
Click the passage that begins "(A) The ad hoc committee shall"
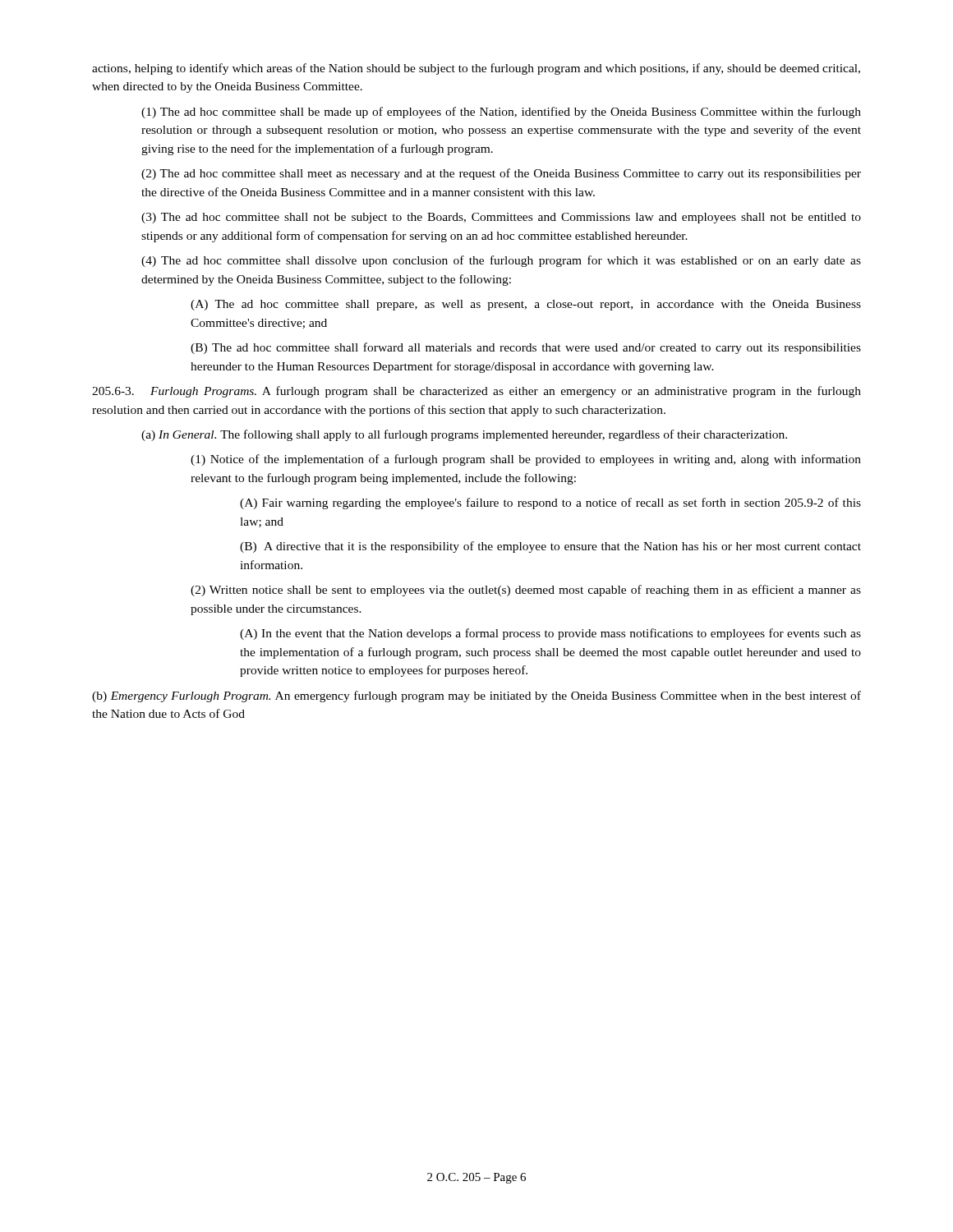pos(526,313)
